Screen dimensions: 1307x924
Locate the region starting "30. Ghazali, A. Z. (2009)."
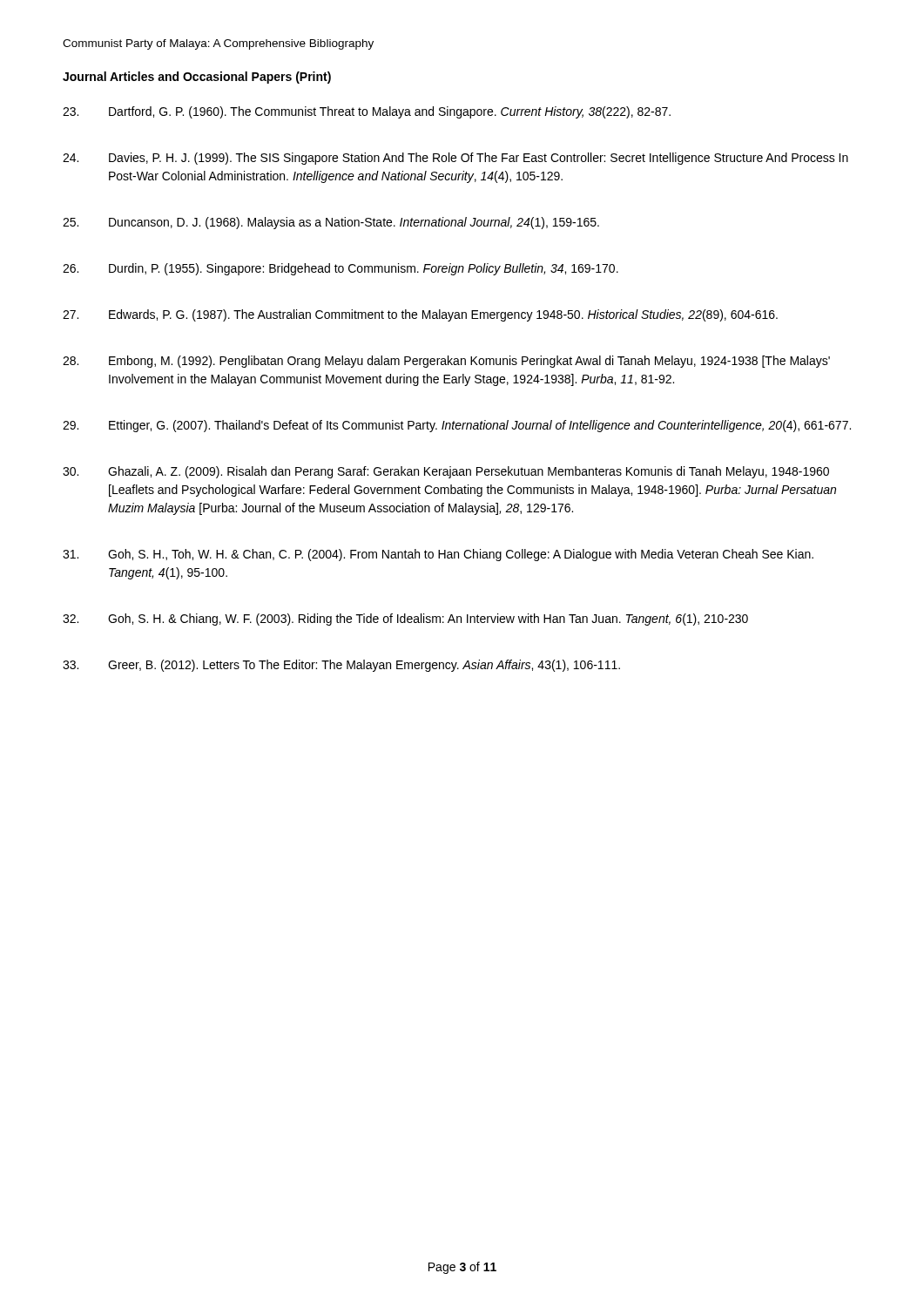click(462, 490)
